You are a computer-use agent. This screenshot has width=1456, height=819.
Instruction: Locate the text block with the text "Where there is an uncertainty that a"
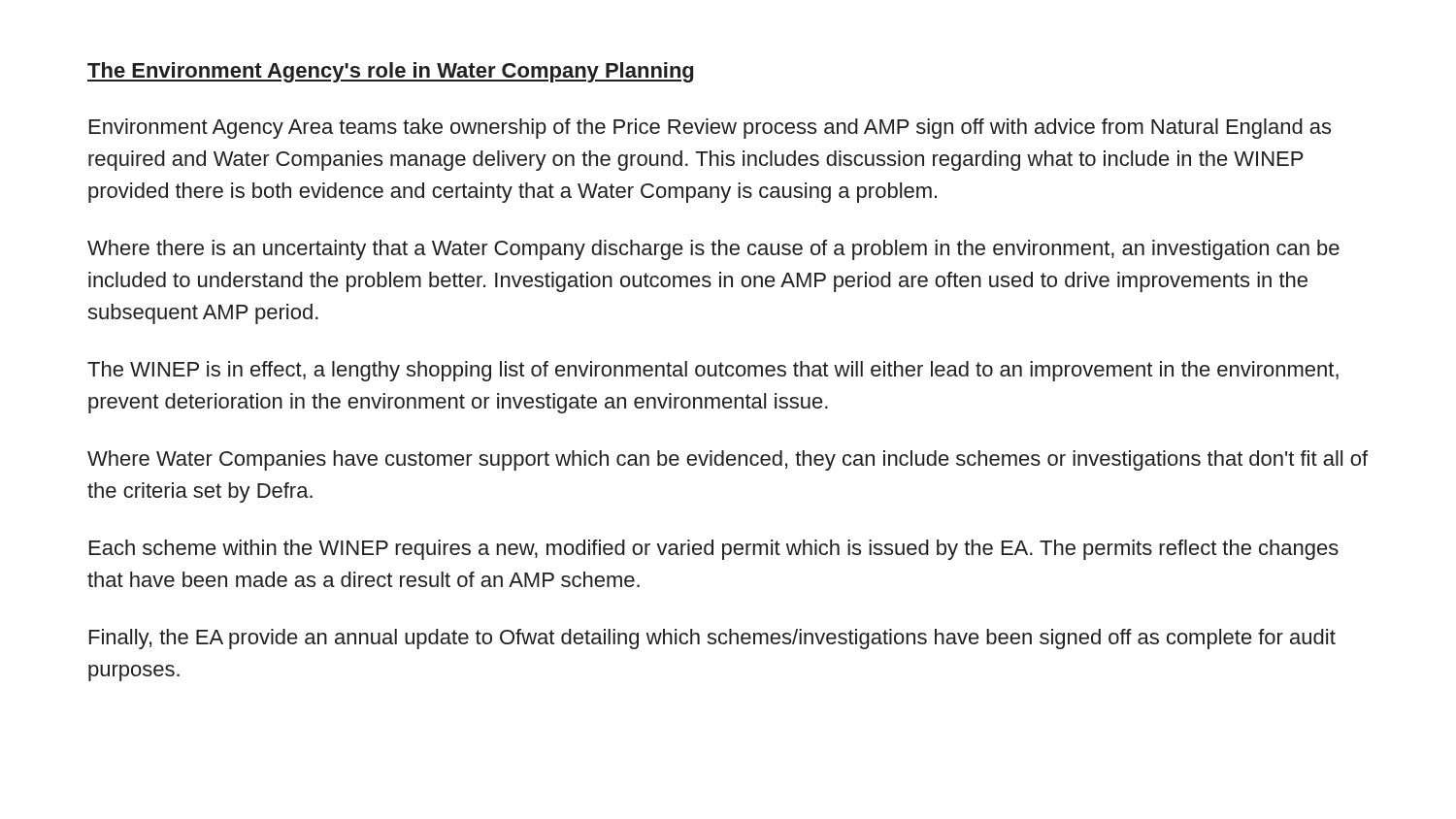(714, 280)
